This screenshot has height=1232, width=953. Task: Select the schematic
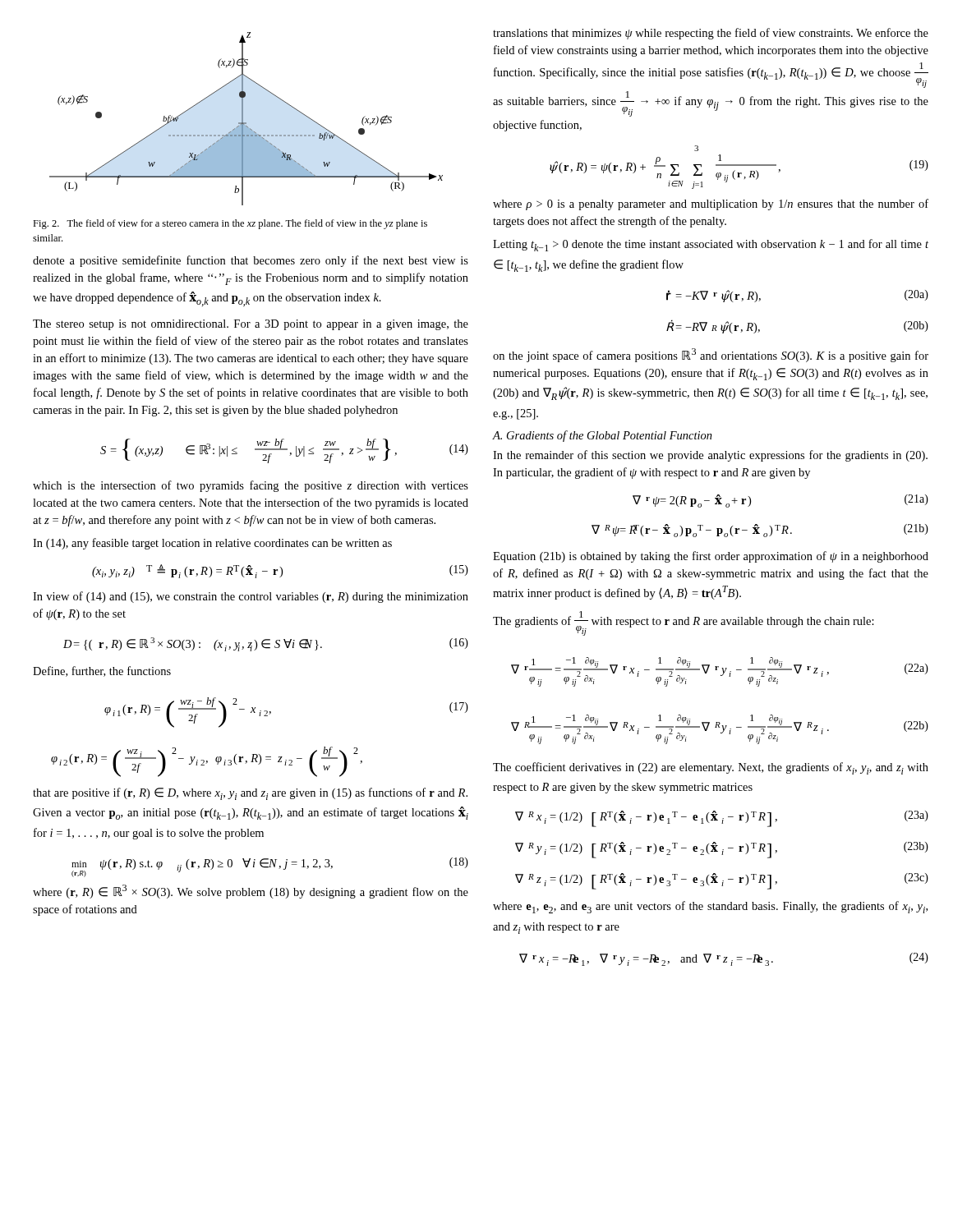tap(242, 119)
